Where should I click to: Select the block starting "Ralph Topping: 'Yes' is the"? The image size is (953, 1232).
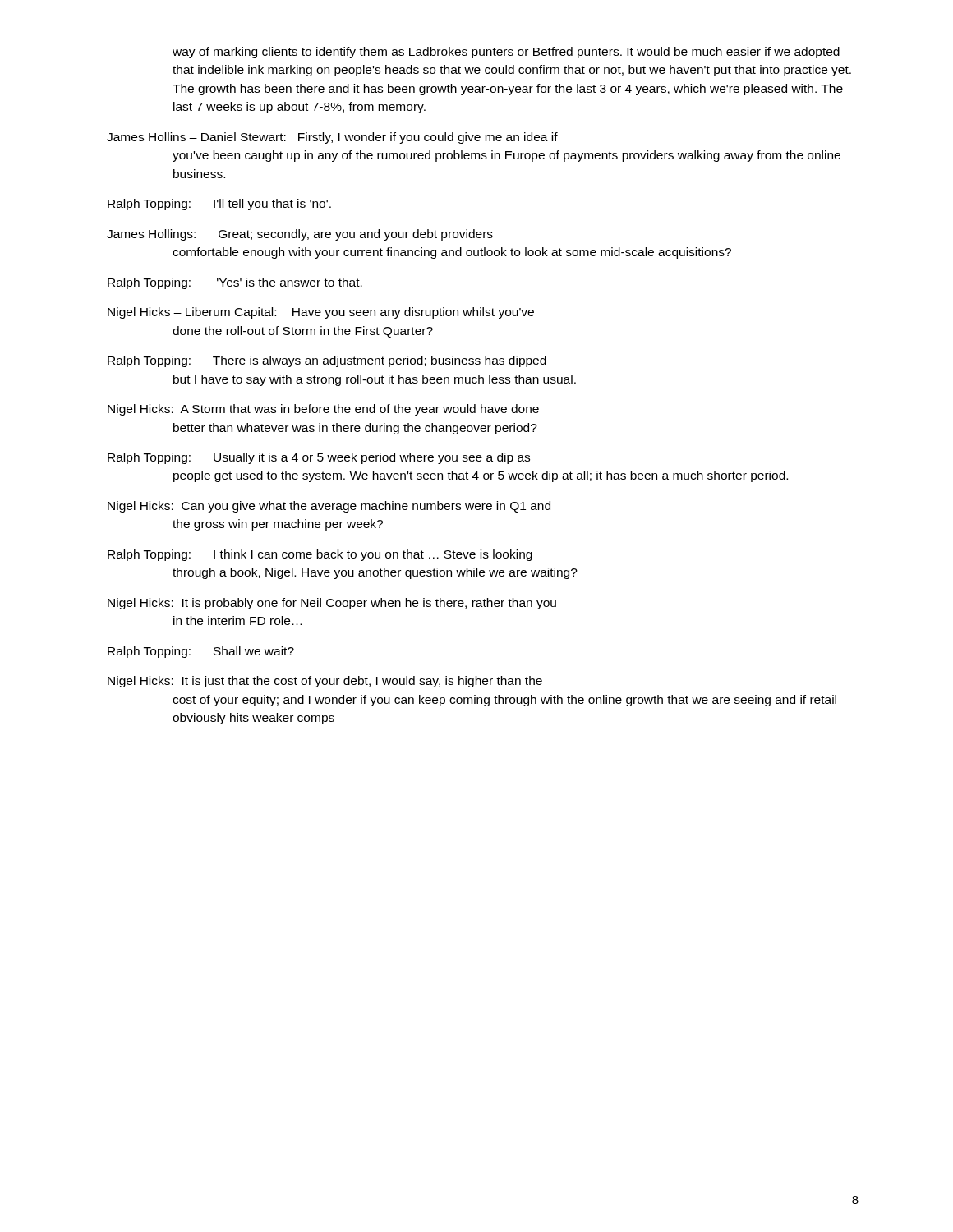click(x=235, y=282)
